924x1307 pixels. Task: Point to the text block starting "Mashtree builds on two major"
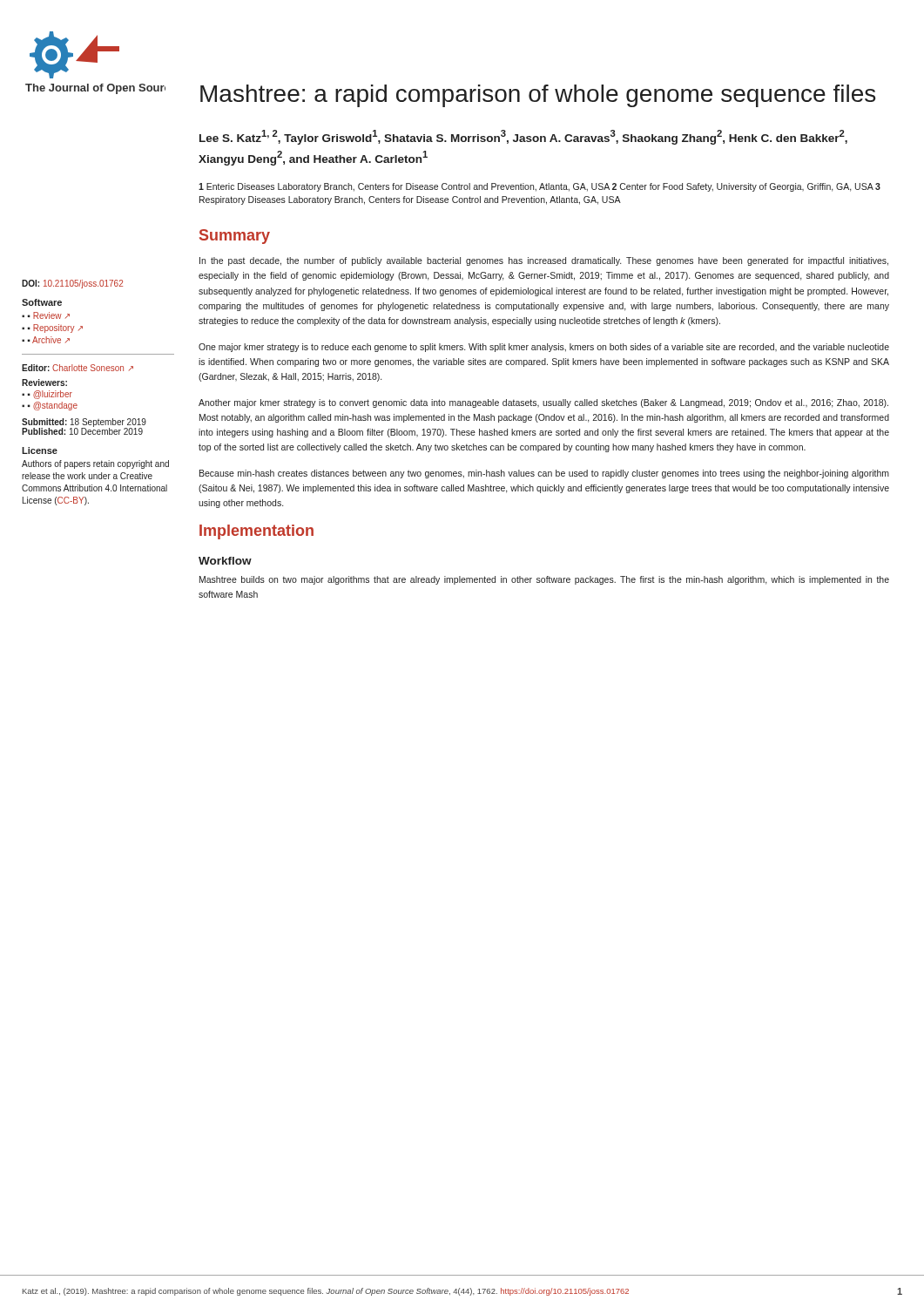point(544,587)
